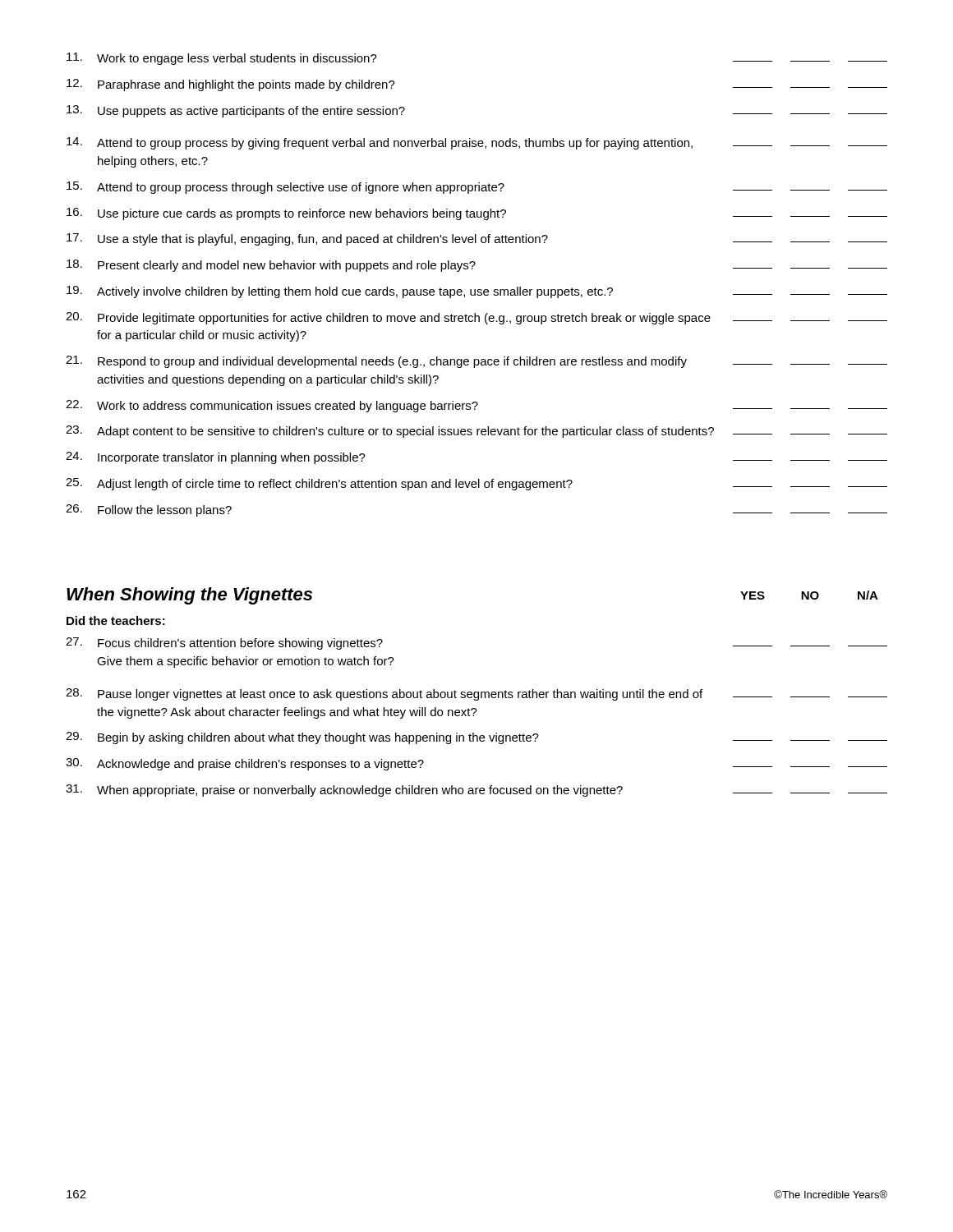This screenshot has width=953, height=1232.
Task: Select the block starting "31. When appropriate, praise or nonverbally"
Action: click(476, 790)
